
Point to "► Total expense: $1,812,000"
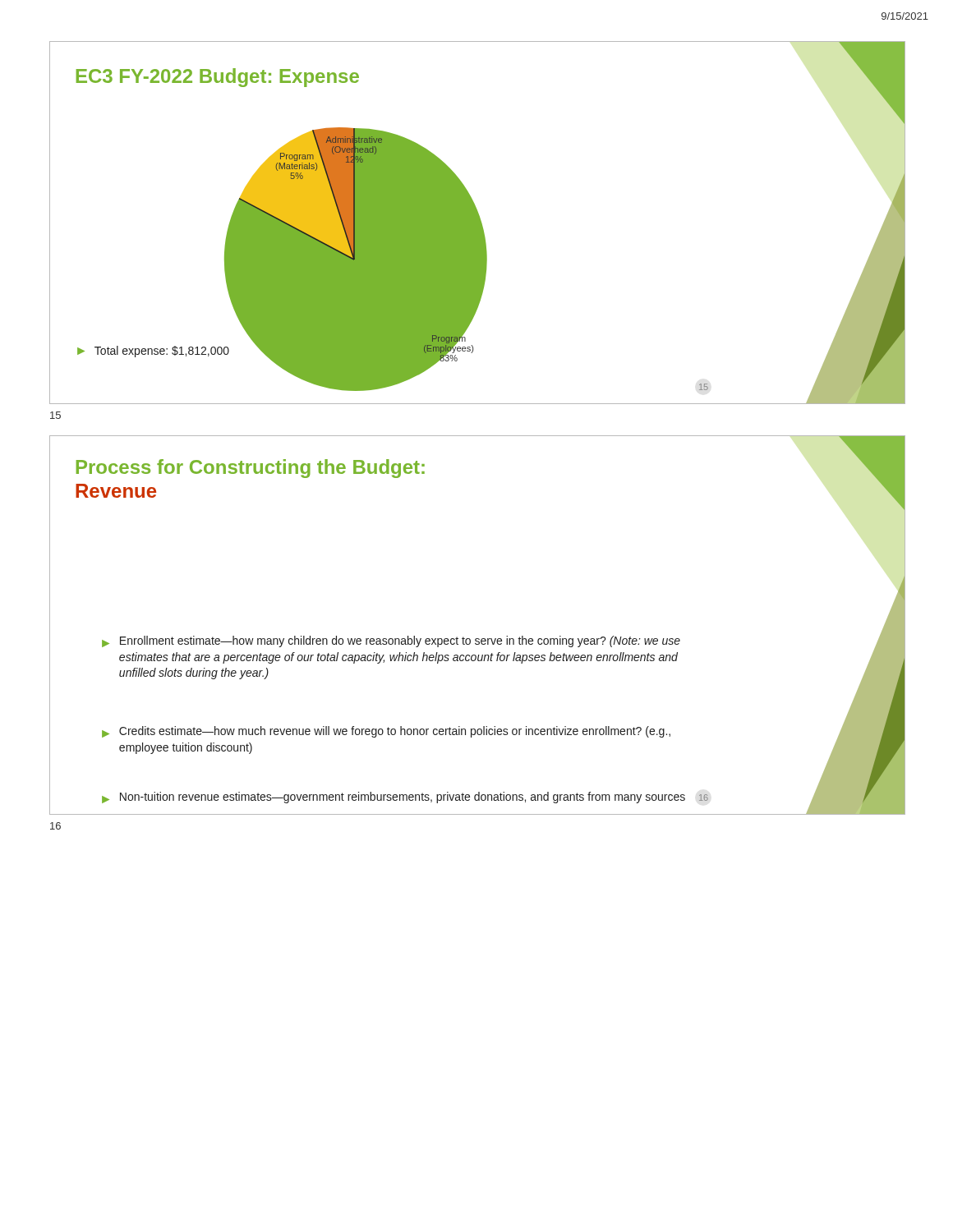pos(152,351)
